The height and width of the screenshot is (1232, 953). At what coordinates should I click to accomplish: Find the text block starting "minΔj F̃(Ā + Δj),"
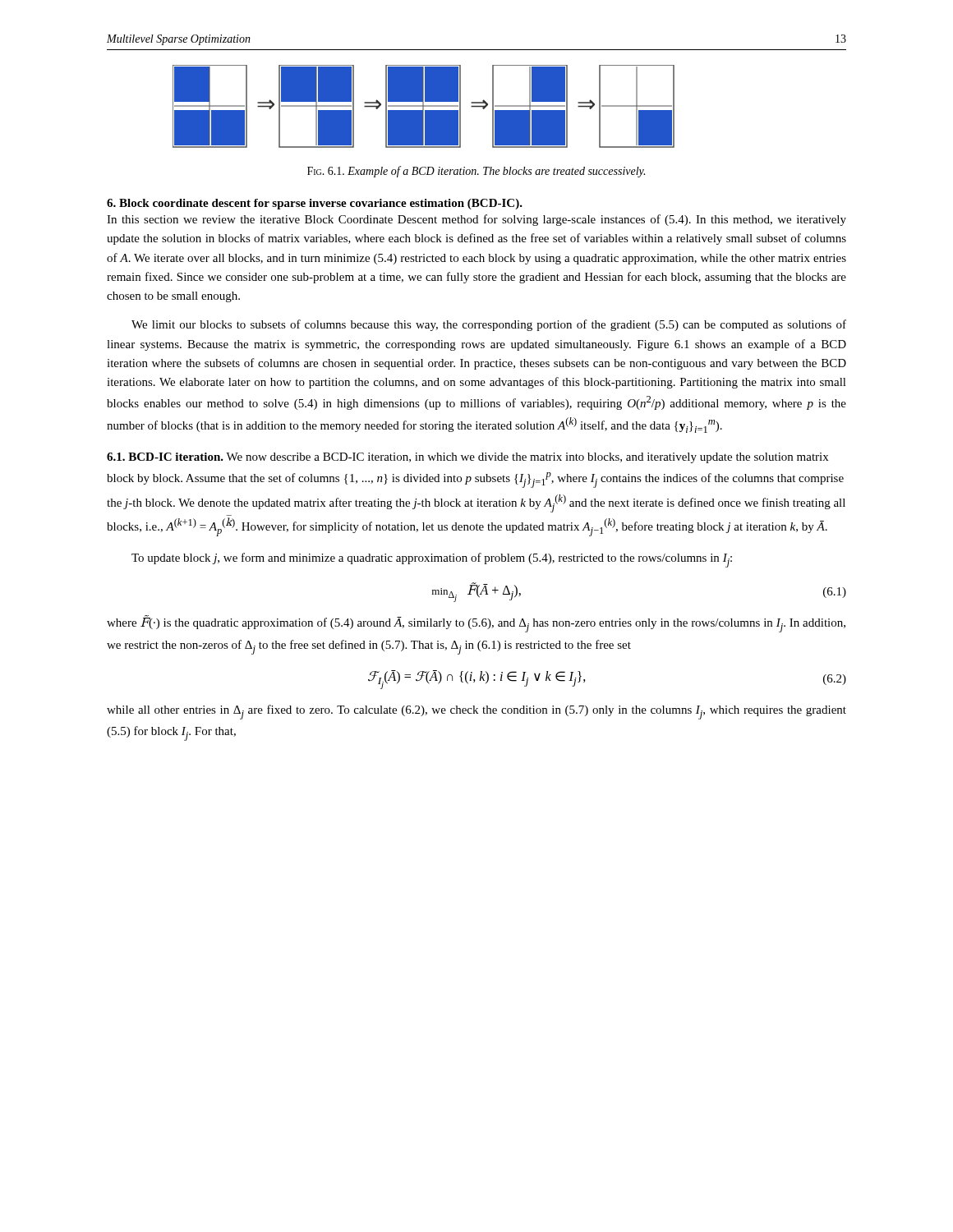click(x=478, y=592)
